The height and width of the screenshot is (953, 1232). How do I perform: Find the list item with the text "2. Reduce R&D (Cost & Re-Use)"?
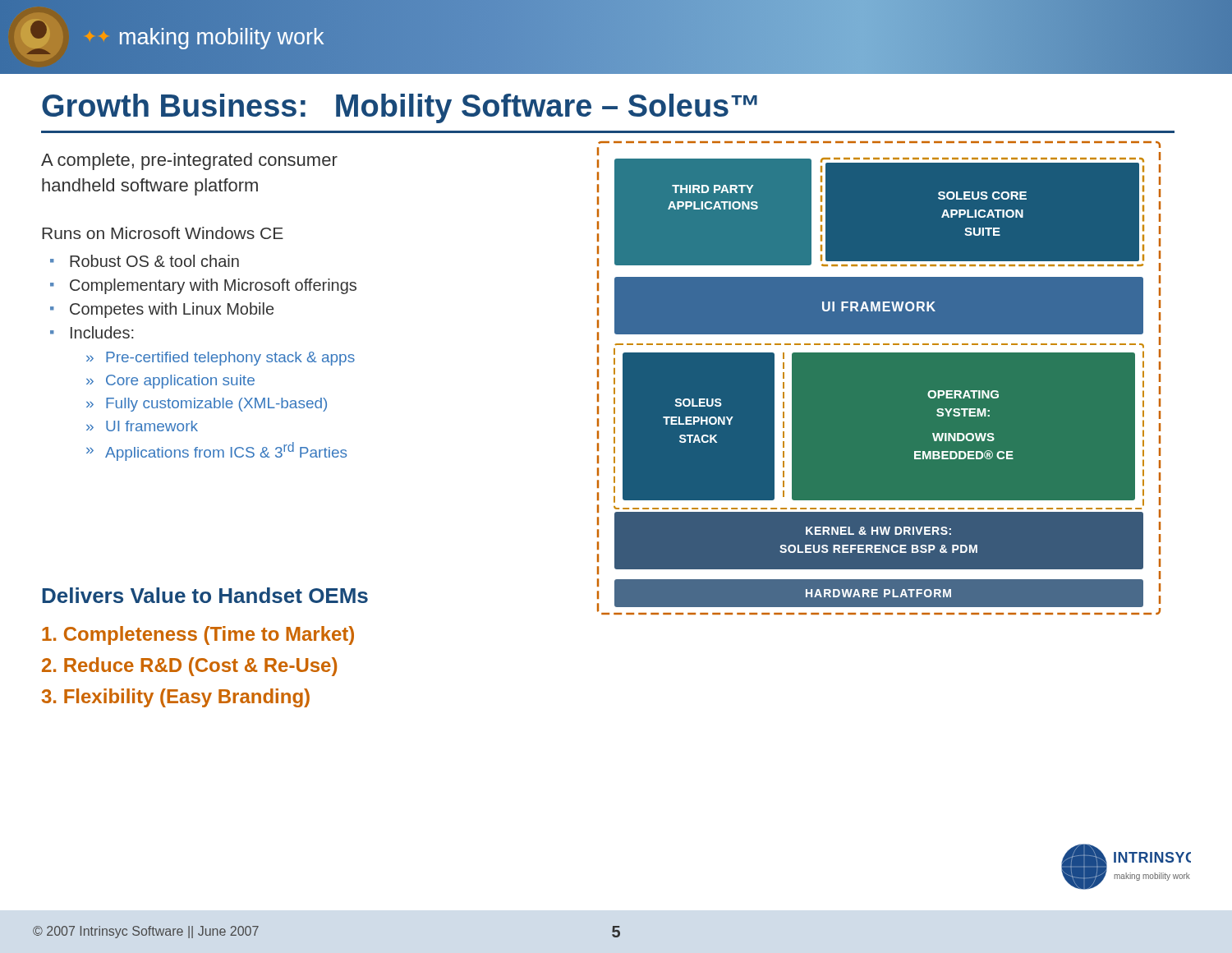pos(189,665)
